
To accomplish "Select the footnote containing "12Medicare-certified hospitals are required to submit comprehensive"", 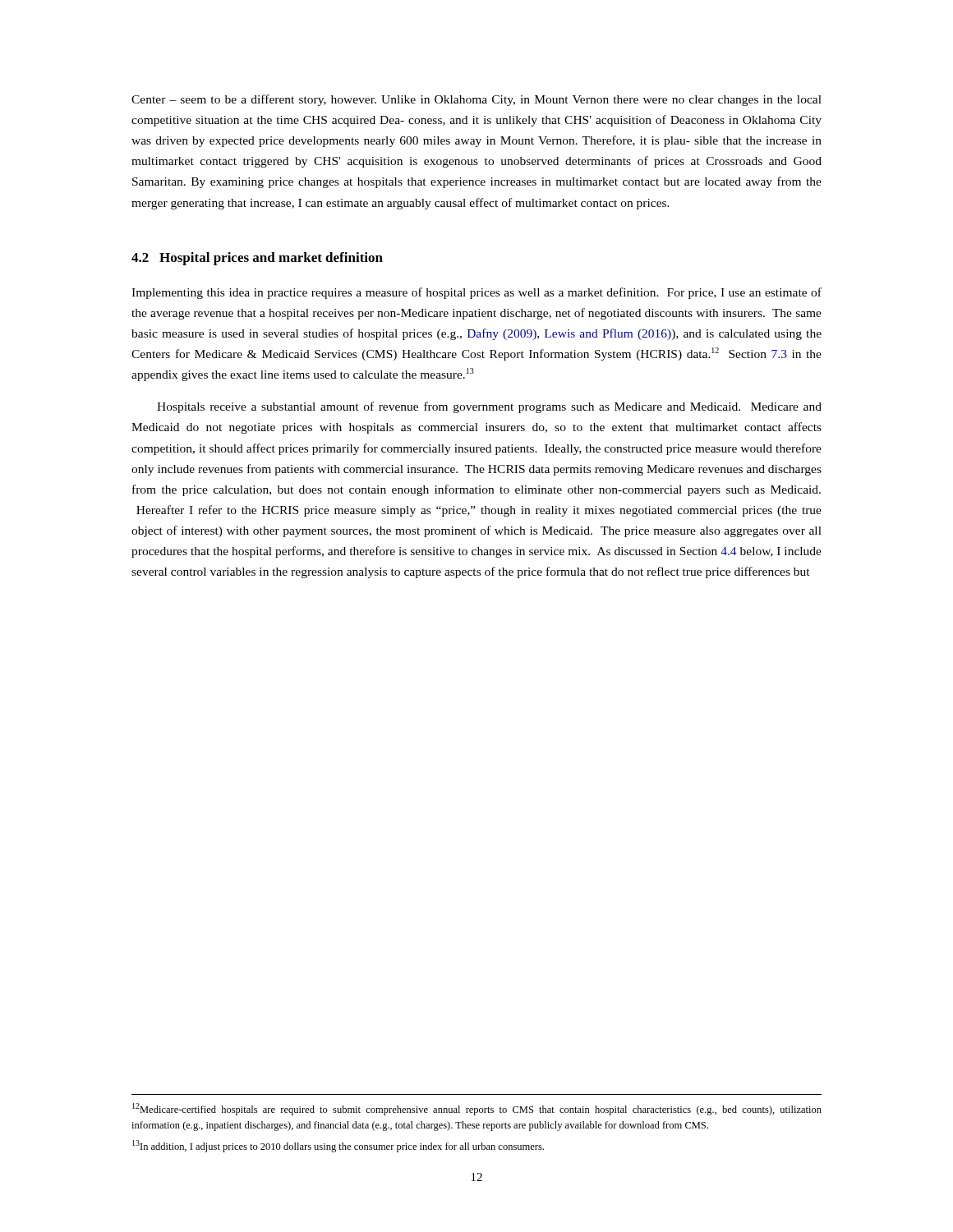I will [x=476, y=1116].
